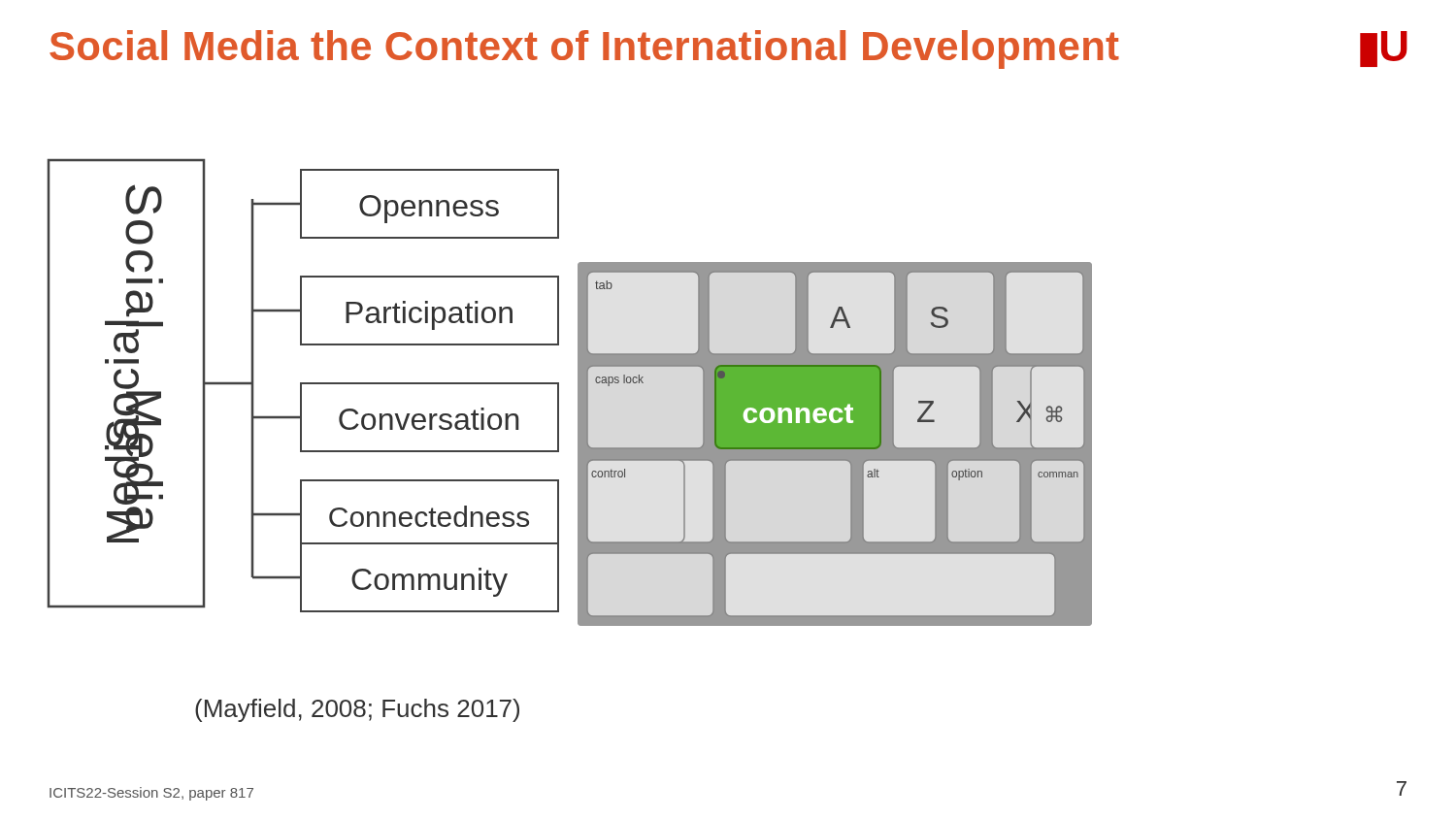This screenshot has width=1456, height=819.
Task: Locate the caption with the text "(Mayfield, 2008; Fuchs 2017)"
Action: (x=358, y=708)
